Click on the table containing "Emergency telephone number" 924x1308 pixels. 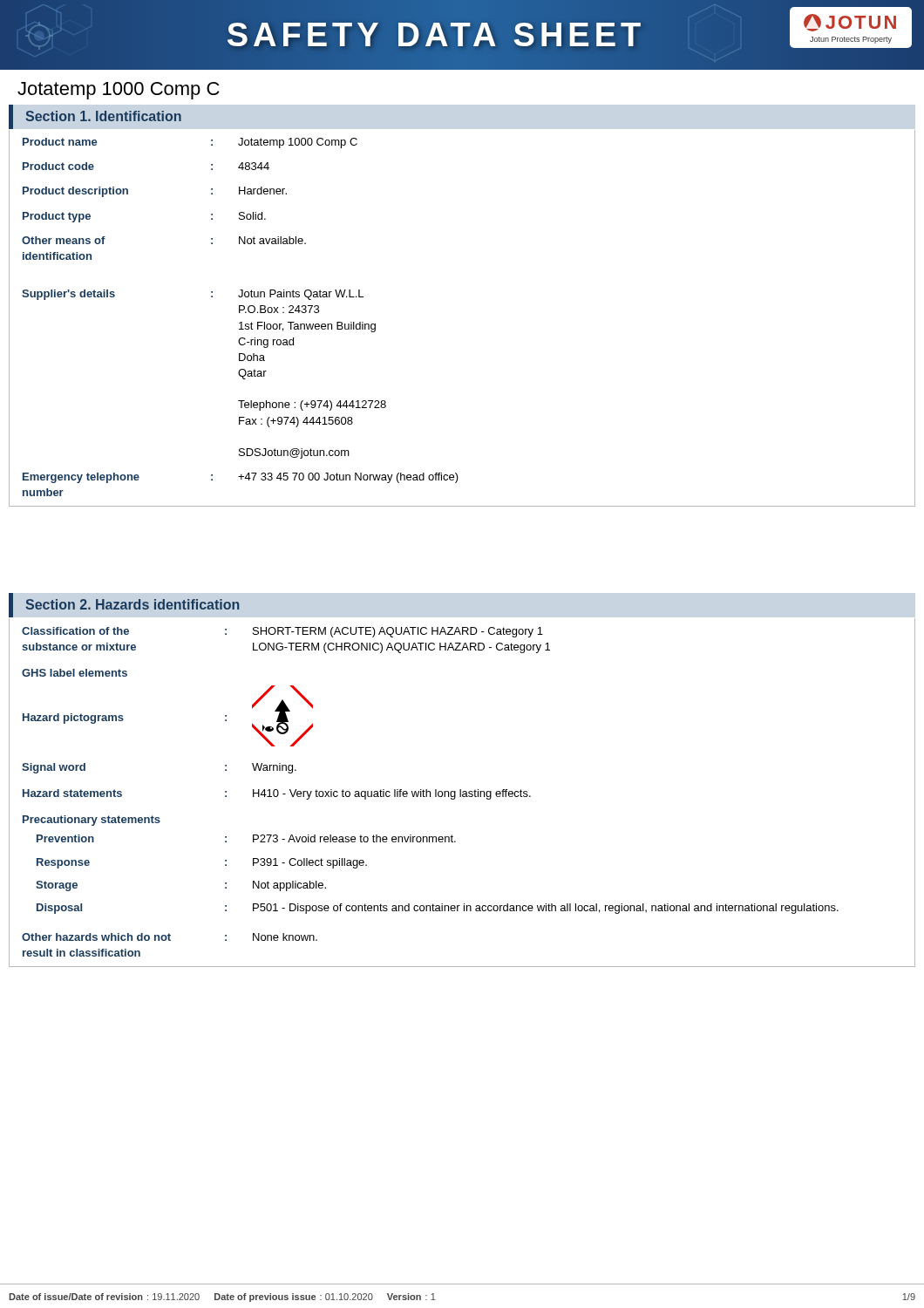[x=462, y=318]
